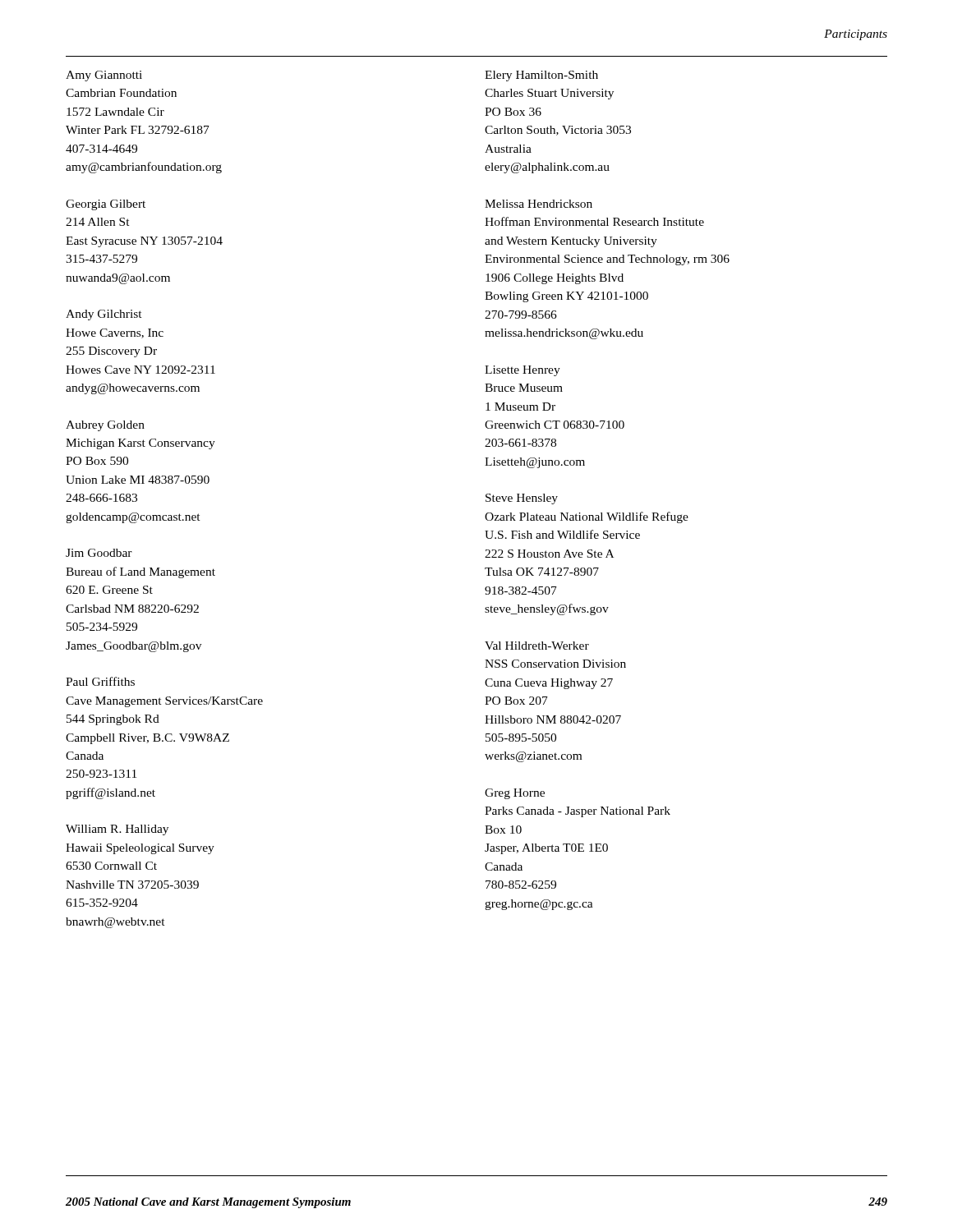Locate the block of text that opens with "Georgia Gilbert 214 Allen St"

click(x=106, y=205)
